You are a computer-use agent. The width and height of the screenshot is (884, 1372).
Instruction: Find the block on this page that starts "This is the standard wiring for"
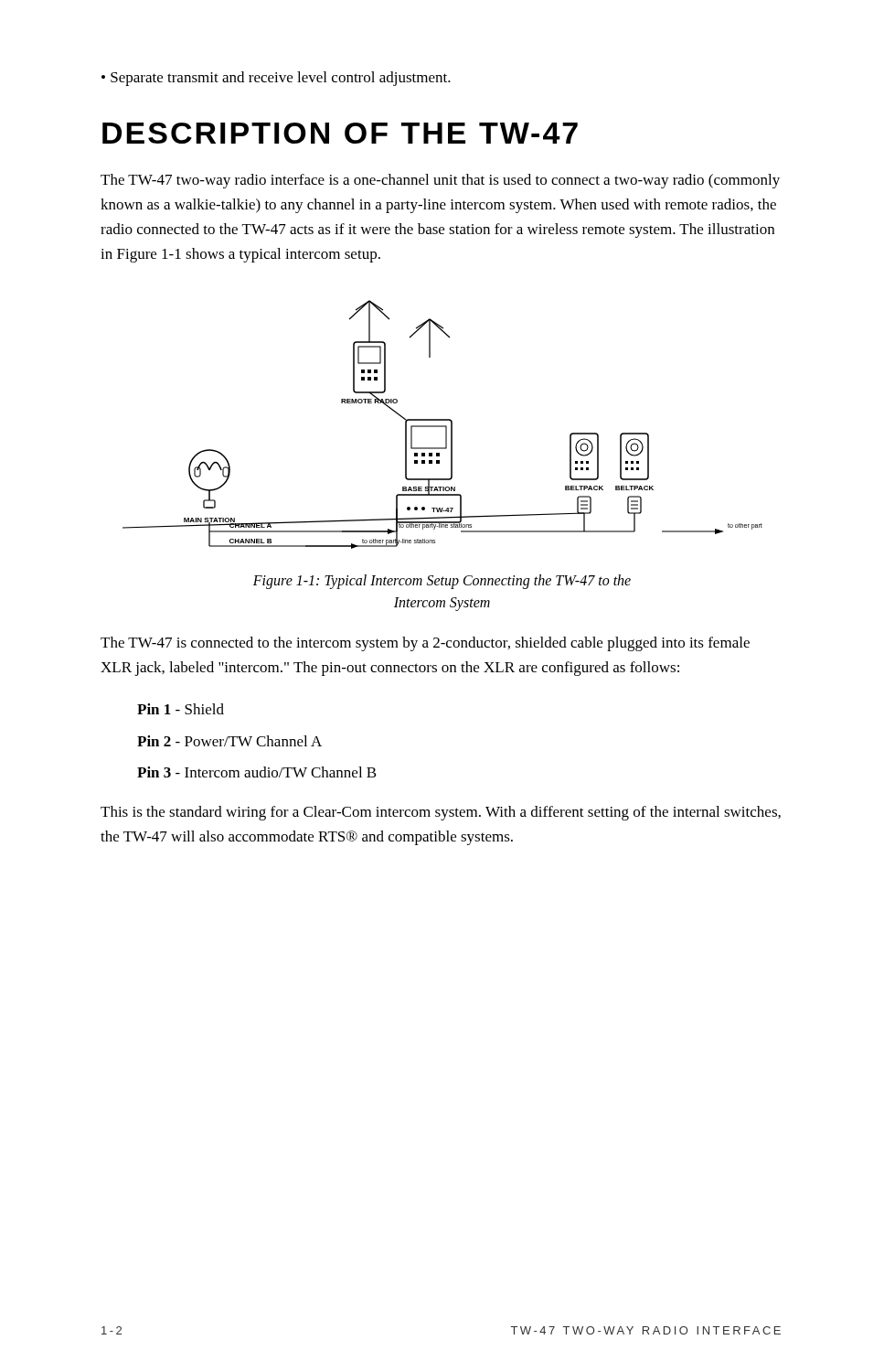click(441, 824)
